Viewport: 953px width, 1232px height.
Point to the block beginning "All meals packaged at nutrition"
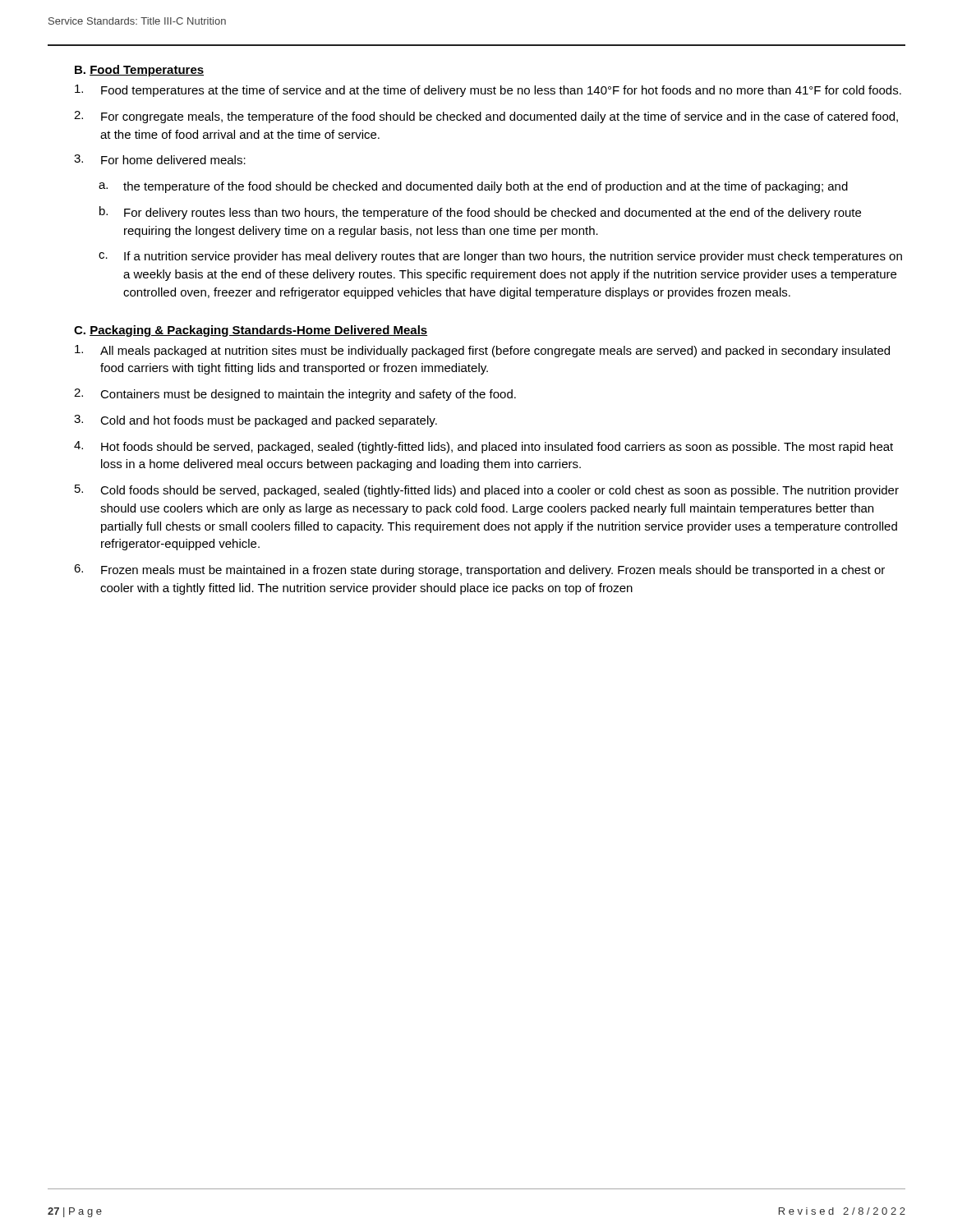[x=490, y=359]
